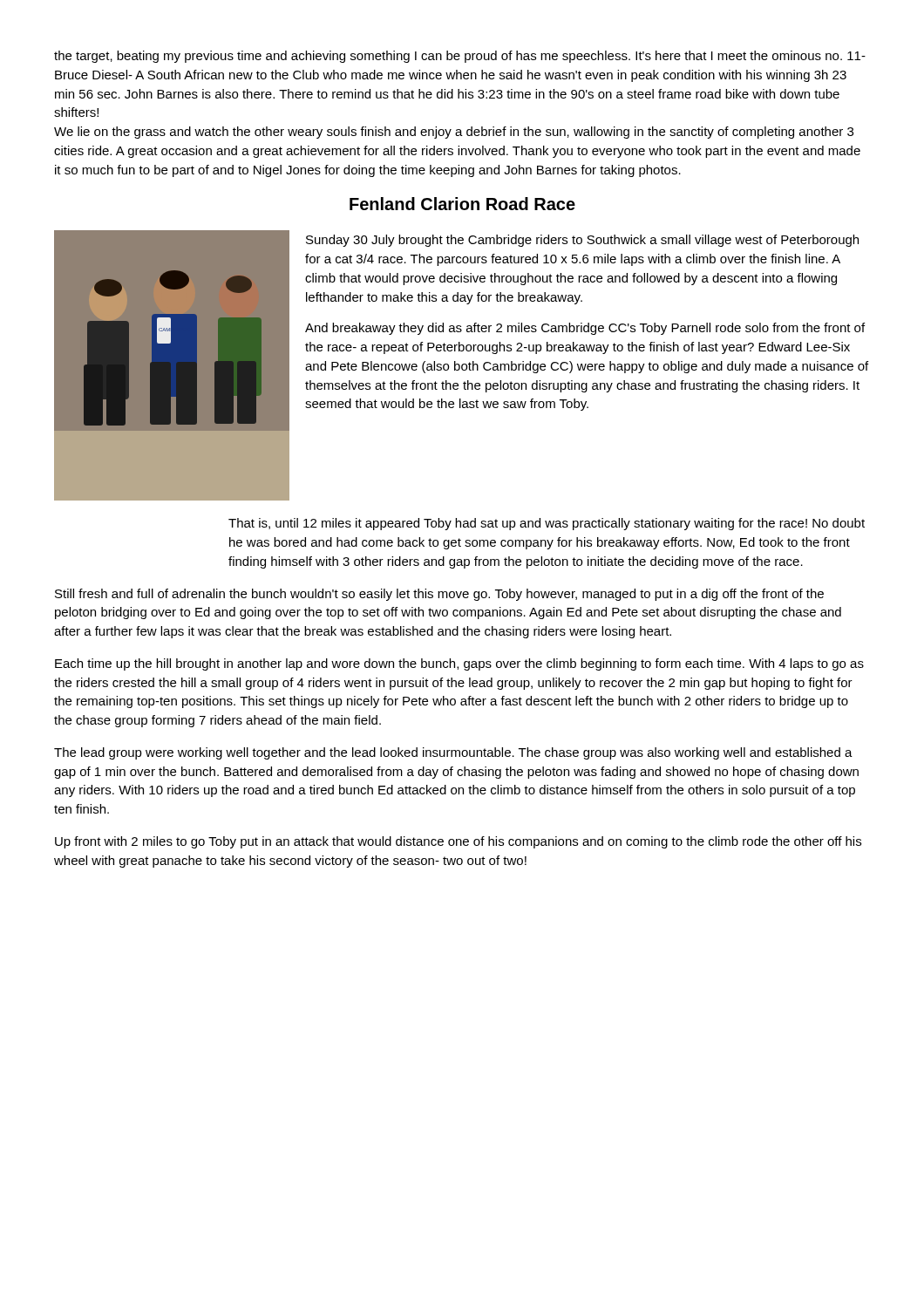Find the element starting "Up front with 2 miles"
924x1308 pixels.
tap(462, 851)
